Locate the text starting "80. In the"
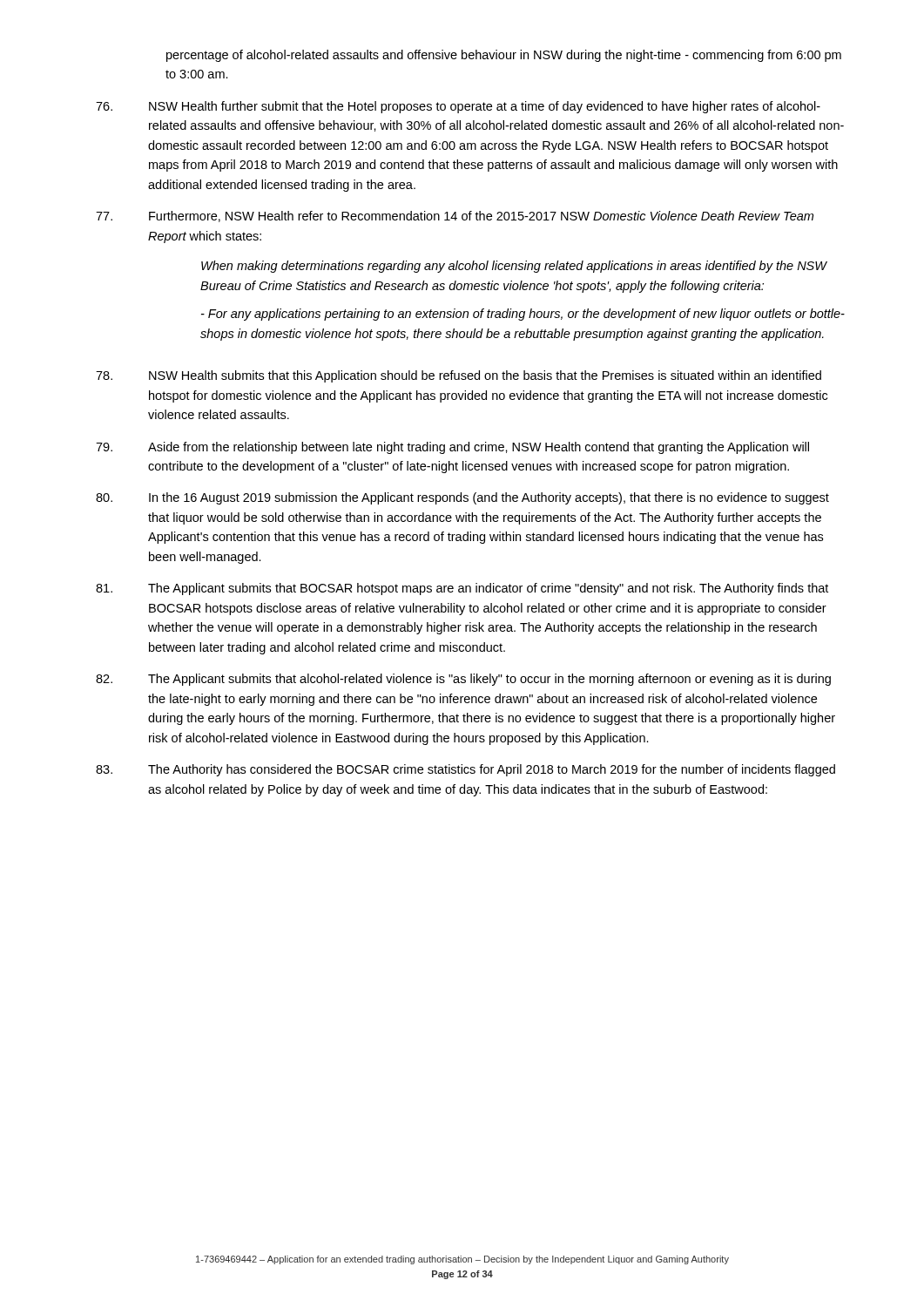The height and width of the screenshot is (1307, 924). coord(471,527)
